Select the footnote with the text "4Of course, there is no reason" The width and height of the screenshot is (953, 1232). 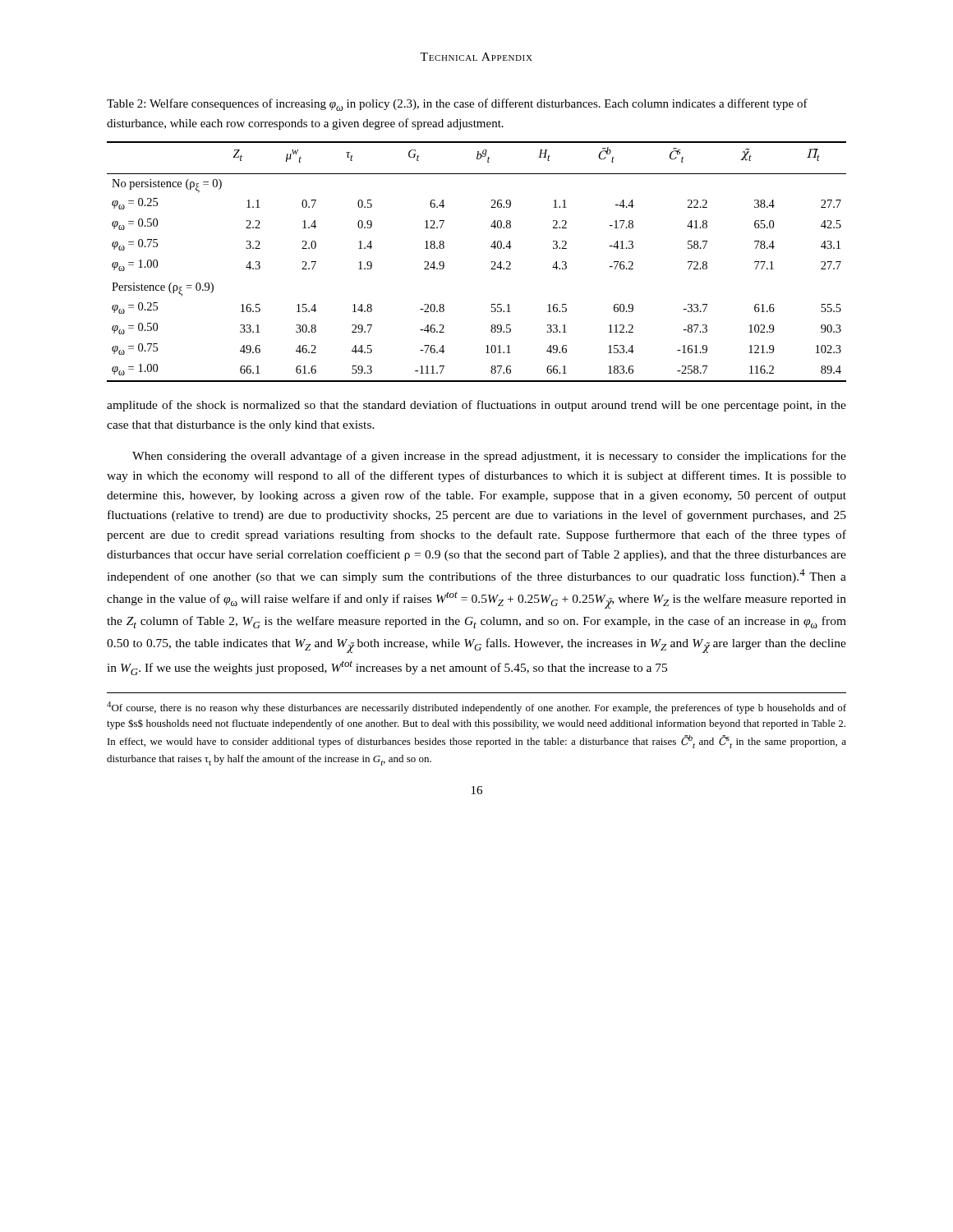pos(476,733)
